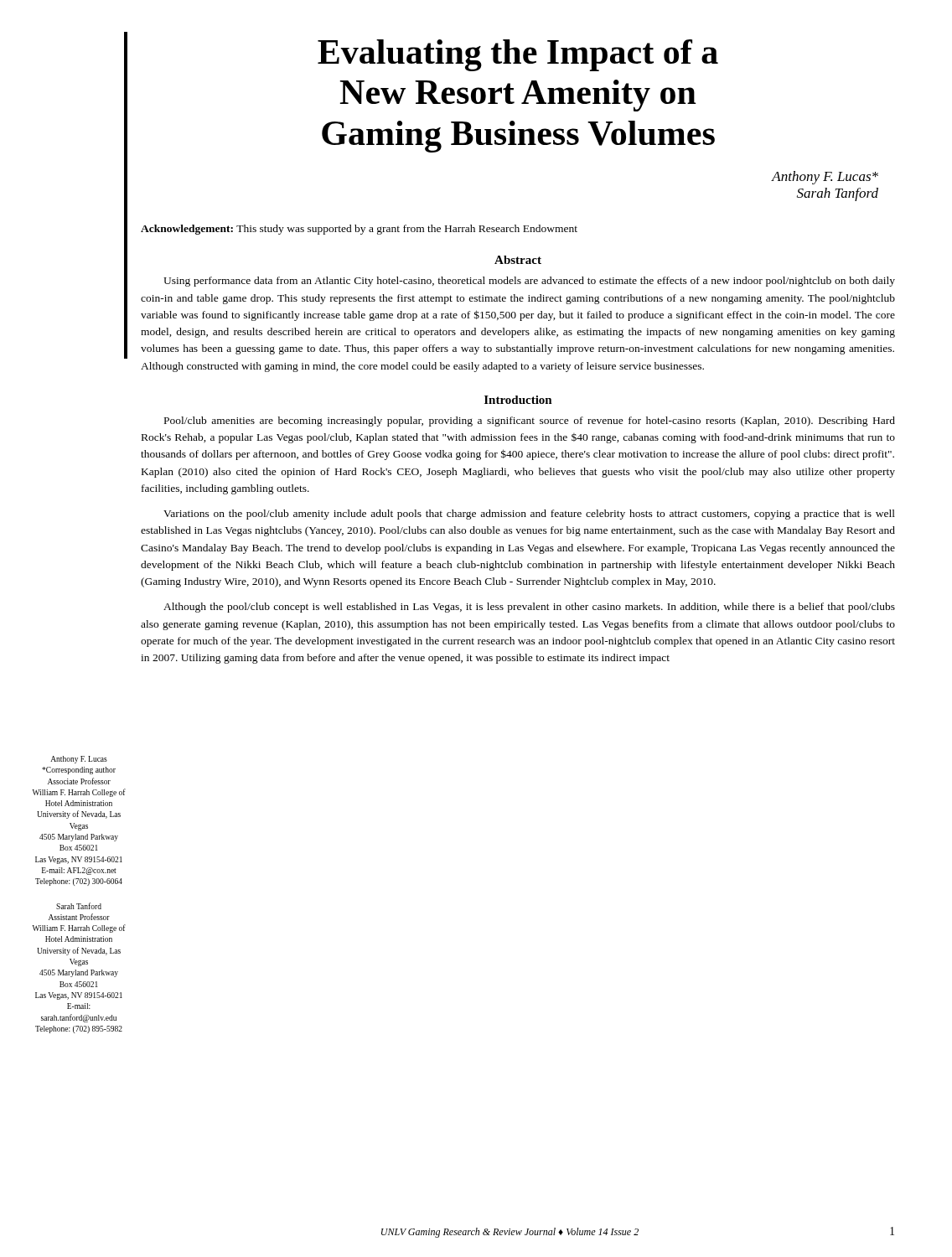Find the text block starting "Pool/club amenities are becoming"
The image size is (952, 1257).
(x=518, y=454)
